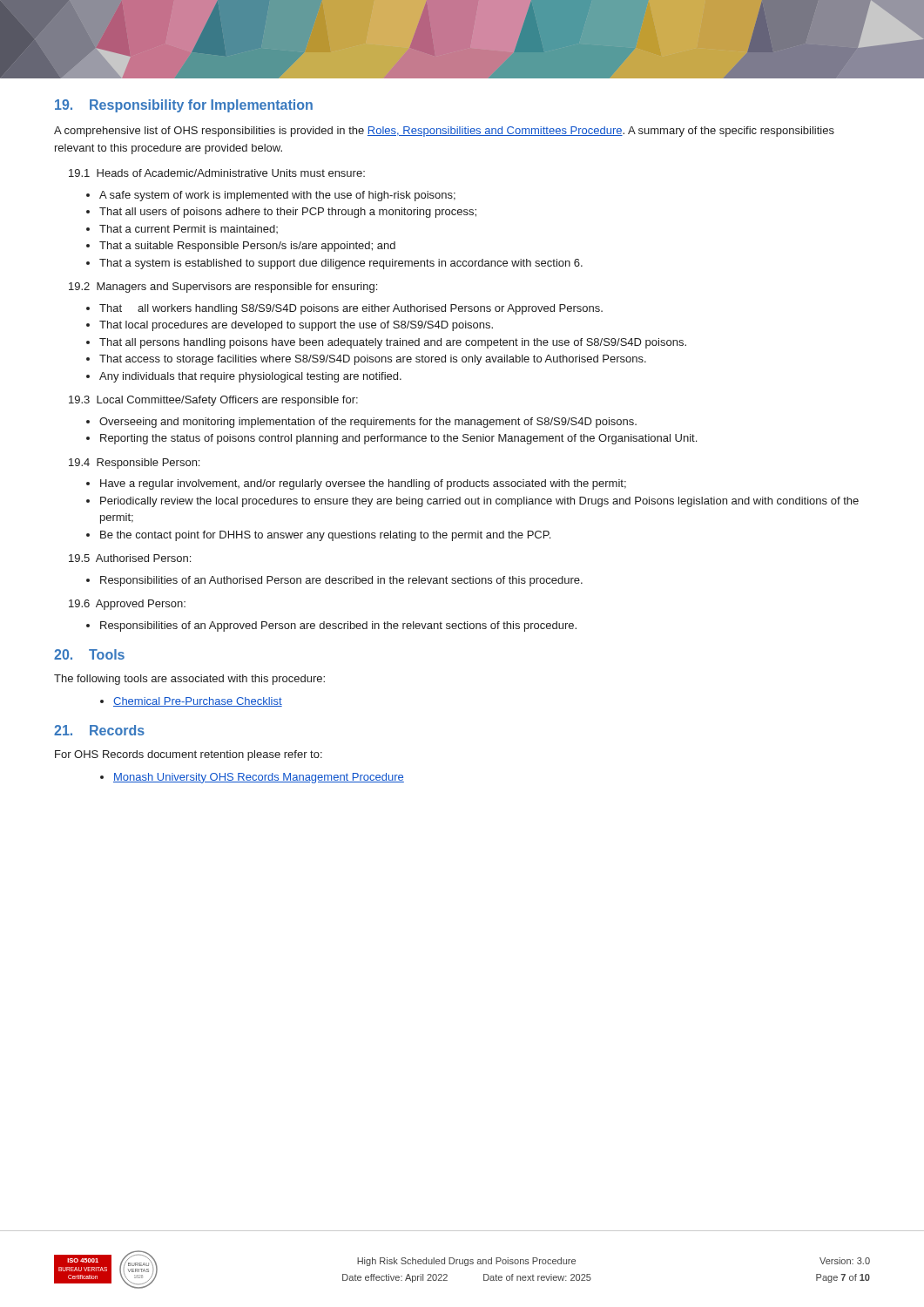Point to the block starting "2 Managers and Supervisors are"
924x1307 pixels.
click(223, 286)
